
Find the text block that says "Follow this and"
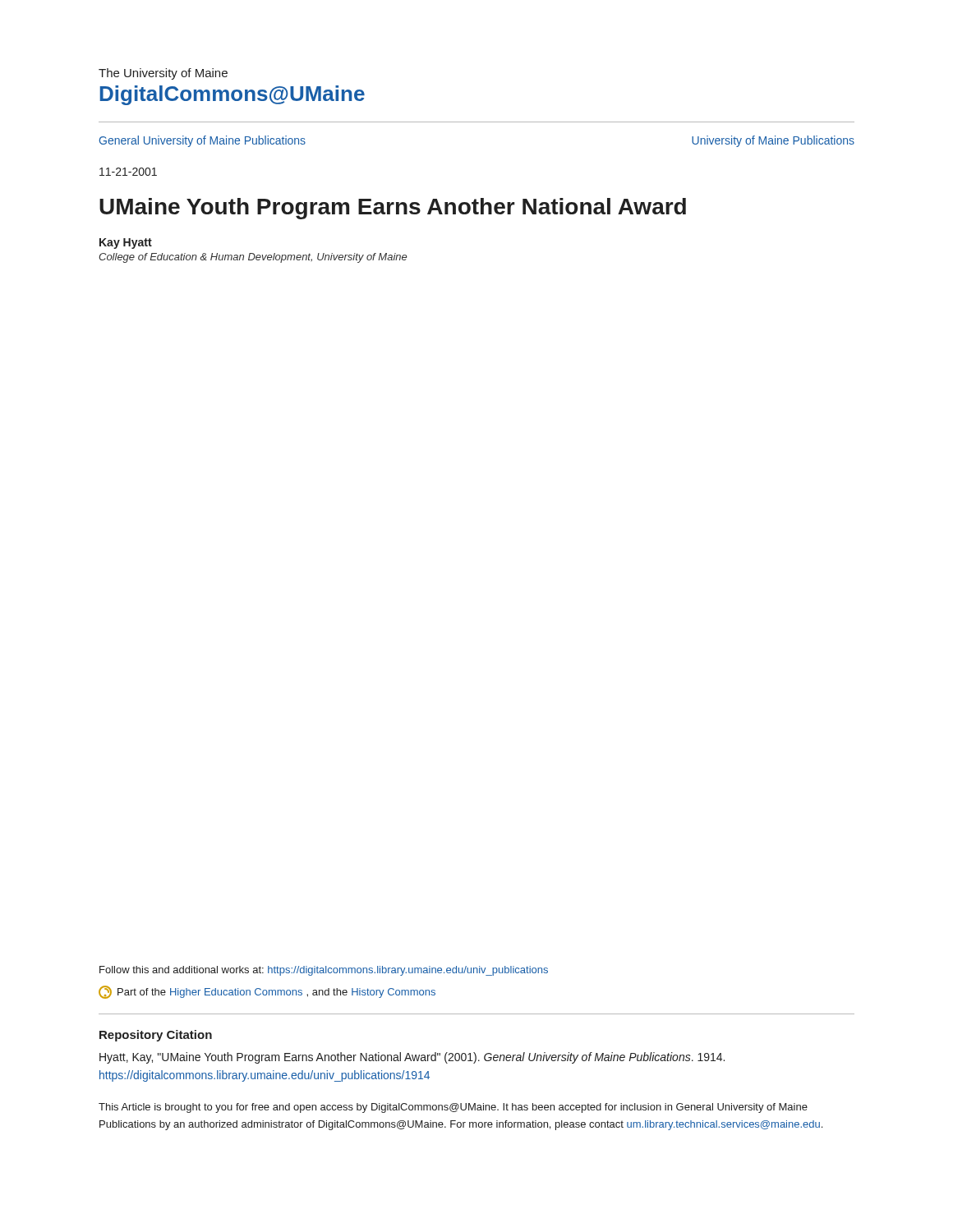point(323,969)
